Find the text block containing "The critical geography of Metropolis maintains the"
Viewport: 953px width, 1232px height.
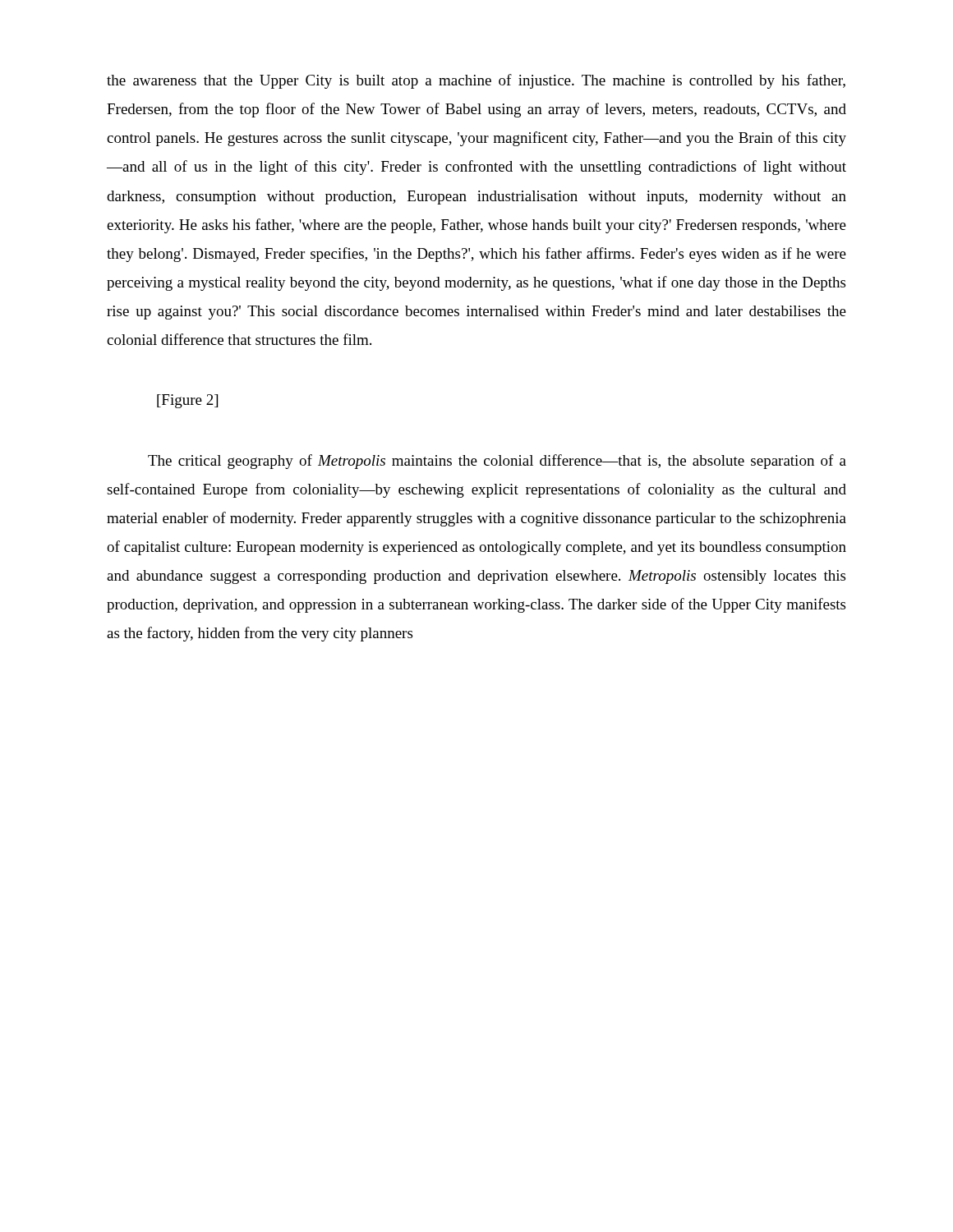476,547
